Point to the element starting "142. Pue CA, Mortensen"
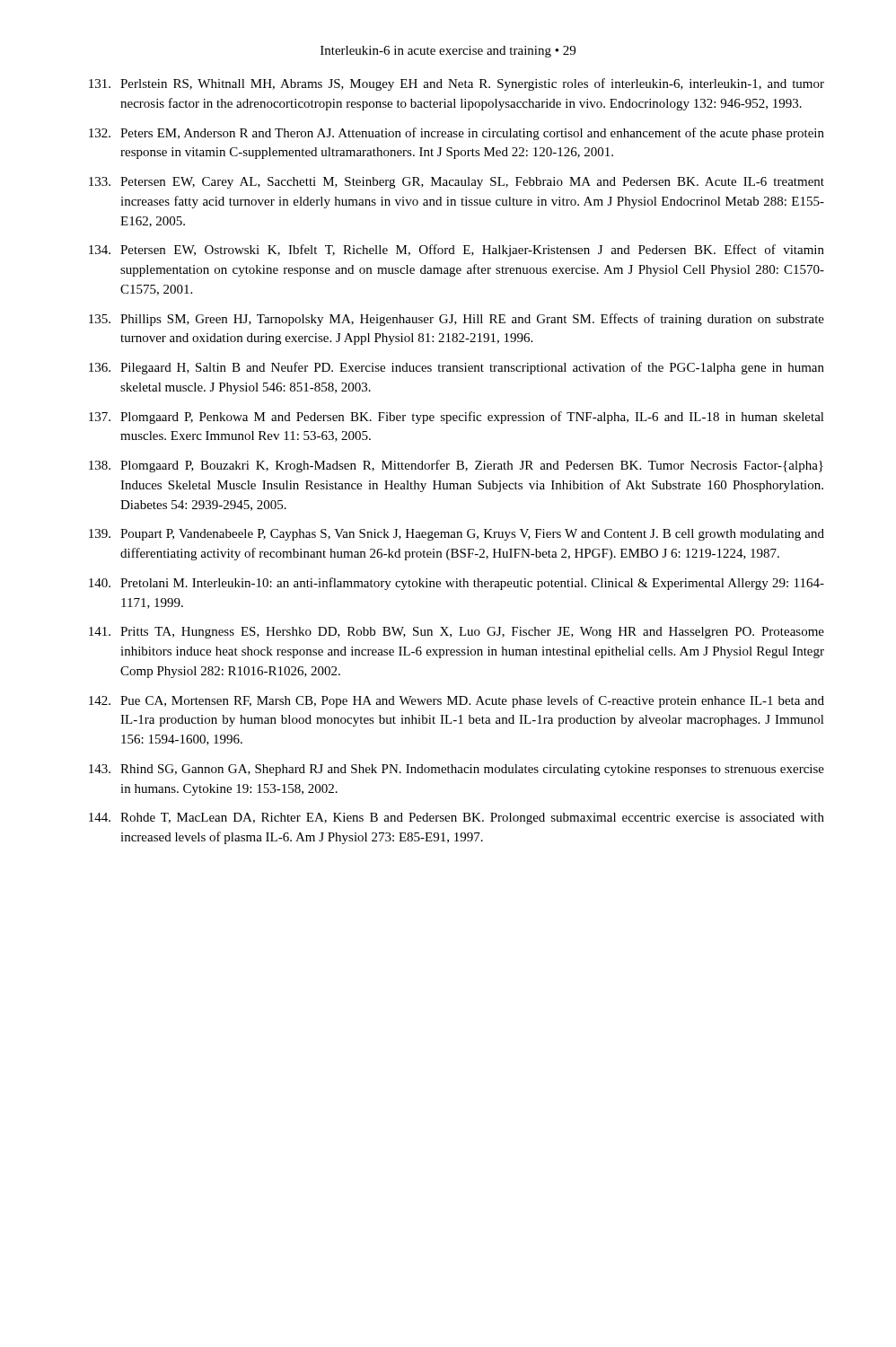 pos(448,720)
